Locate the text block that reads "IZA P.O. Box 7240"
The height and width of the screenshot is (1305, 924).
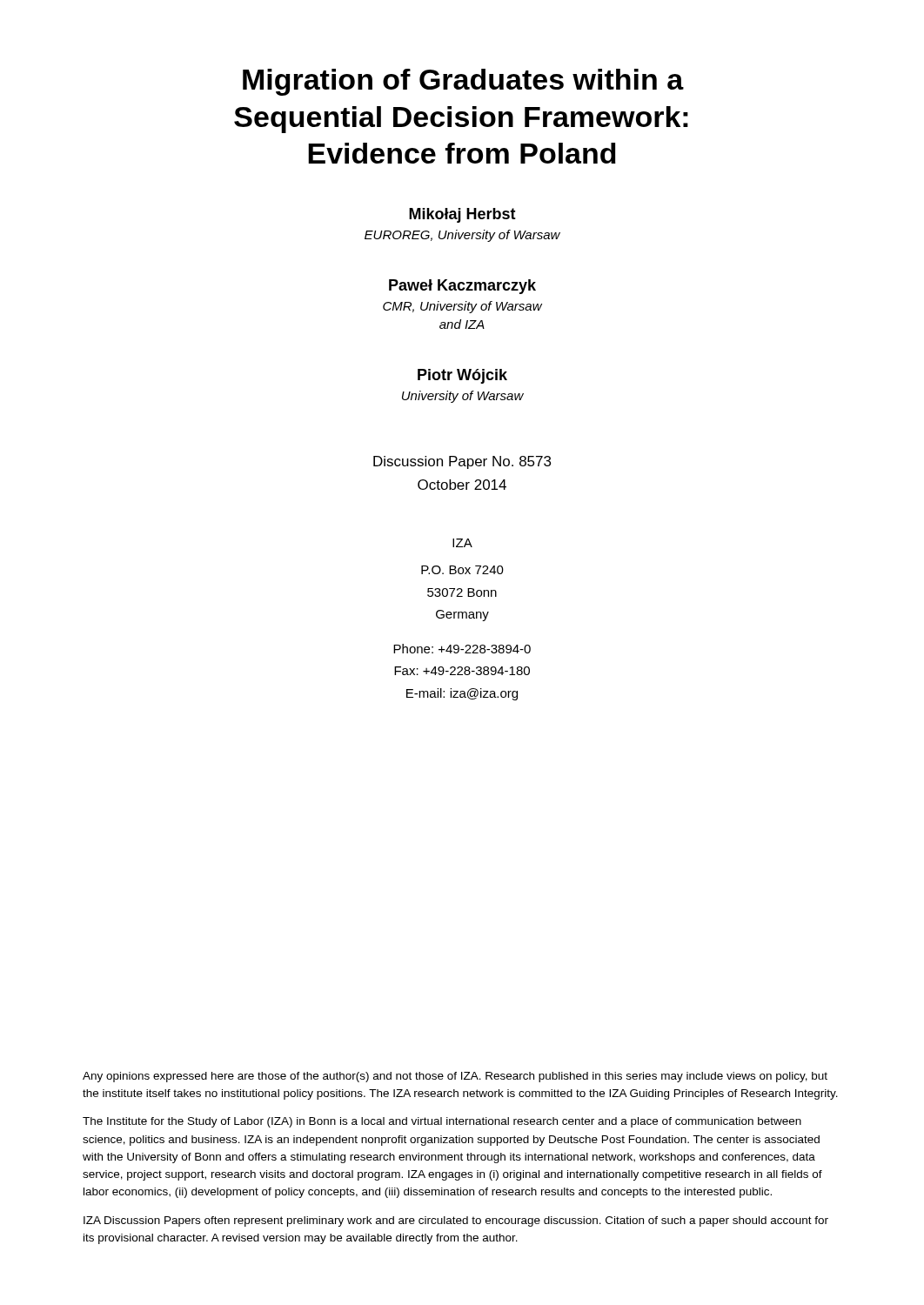[x=462, y=618]
